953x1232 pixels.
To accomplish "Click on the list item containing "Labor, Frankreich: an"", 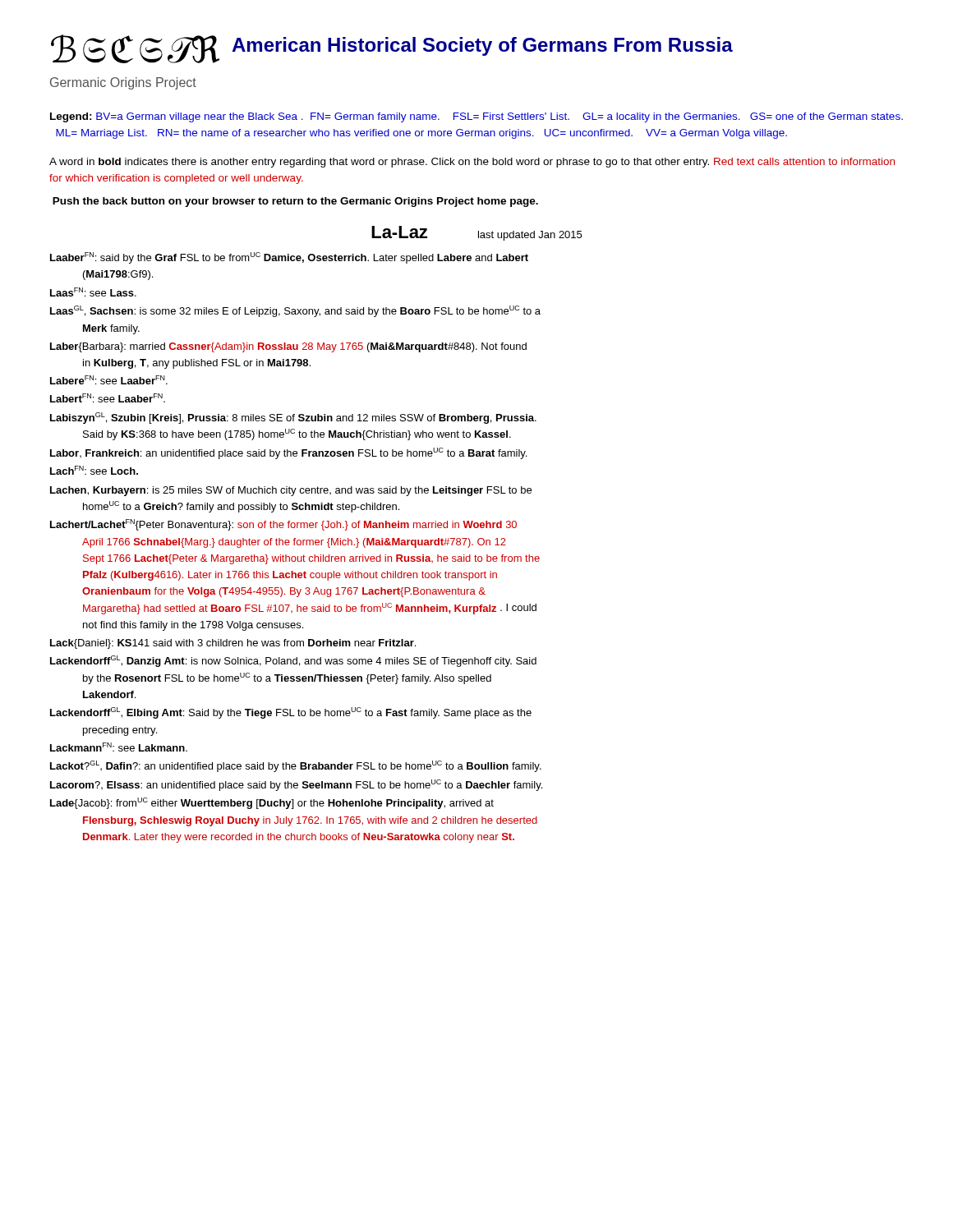I will pyautogui.click(x=289, y=453).
